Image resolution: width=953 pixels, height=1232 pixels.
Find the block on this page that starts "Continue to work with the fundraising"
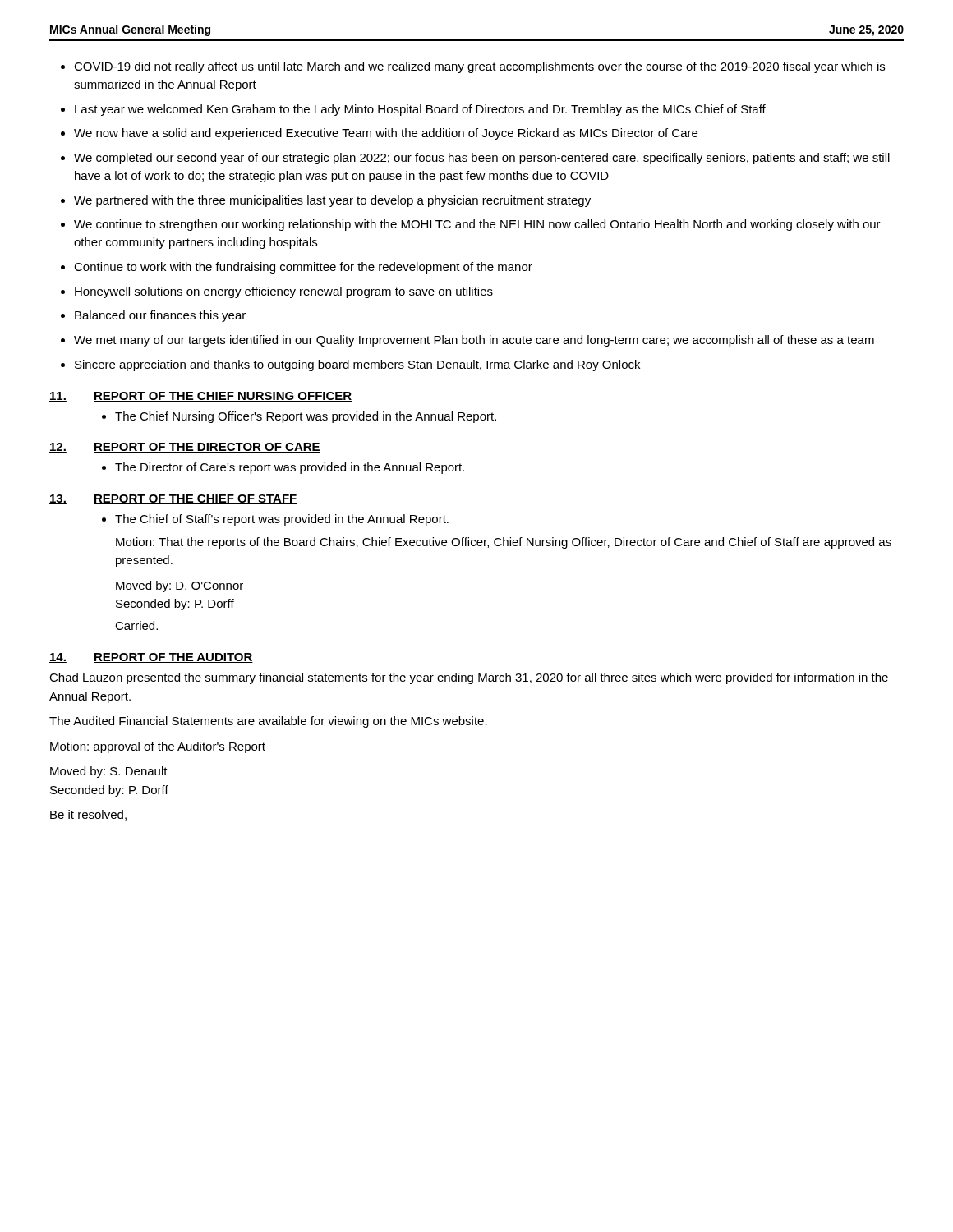click(x=489, y=267)
